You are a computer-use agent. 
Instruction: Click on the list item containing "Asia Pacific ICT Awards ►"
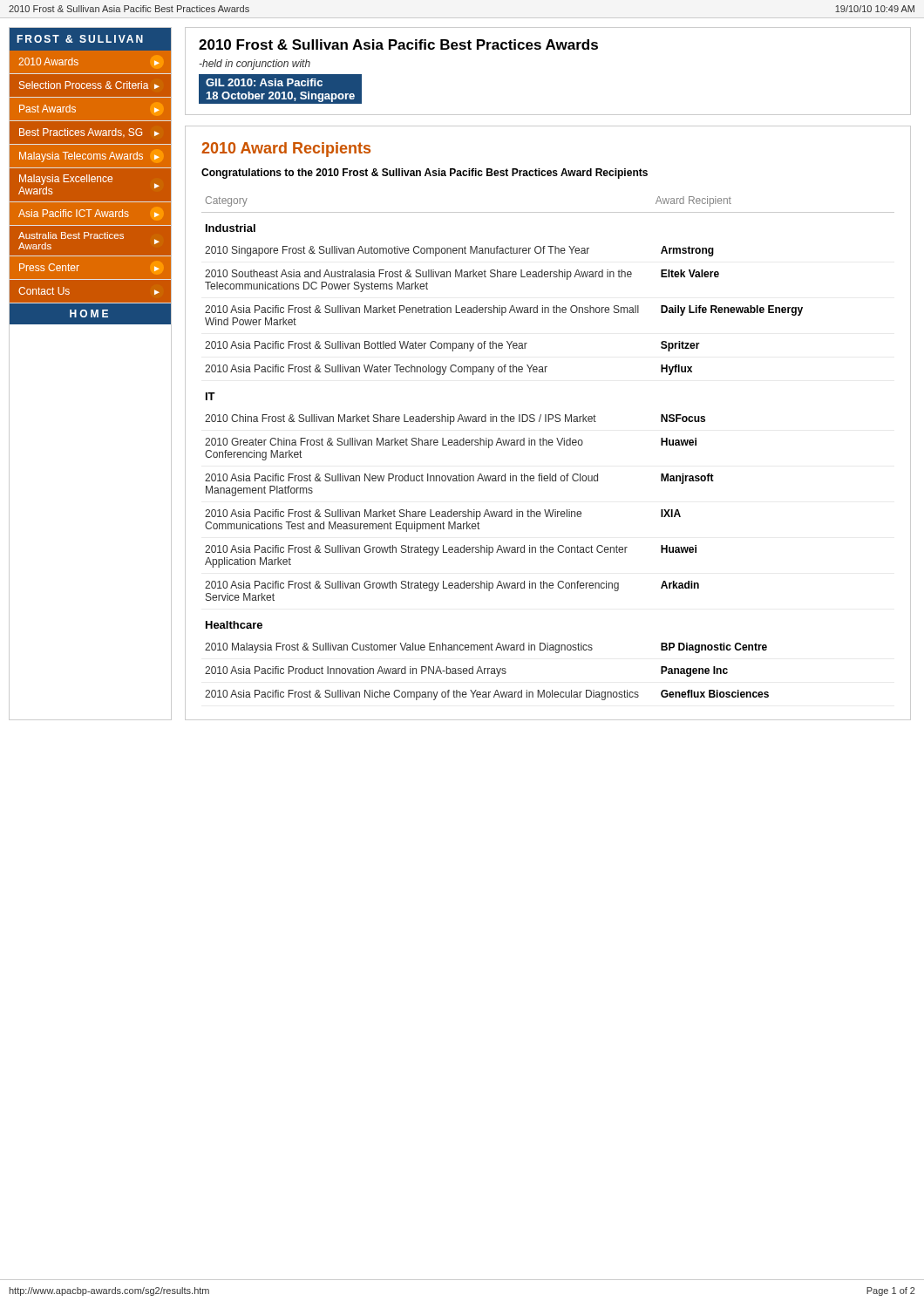coord(91,214)
